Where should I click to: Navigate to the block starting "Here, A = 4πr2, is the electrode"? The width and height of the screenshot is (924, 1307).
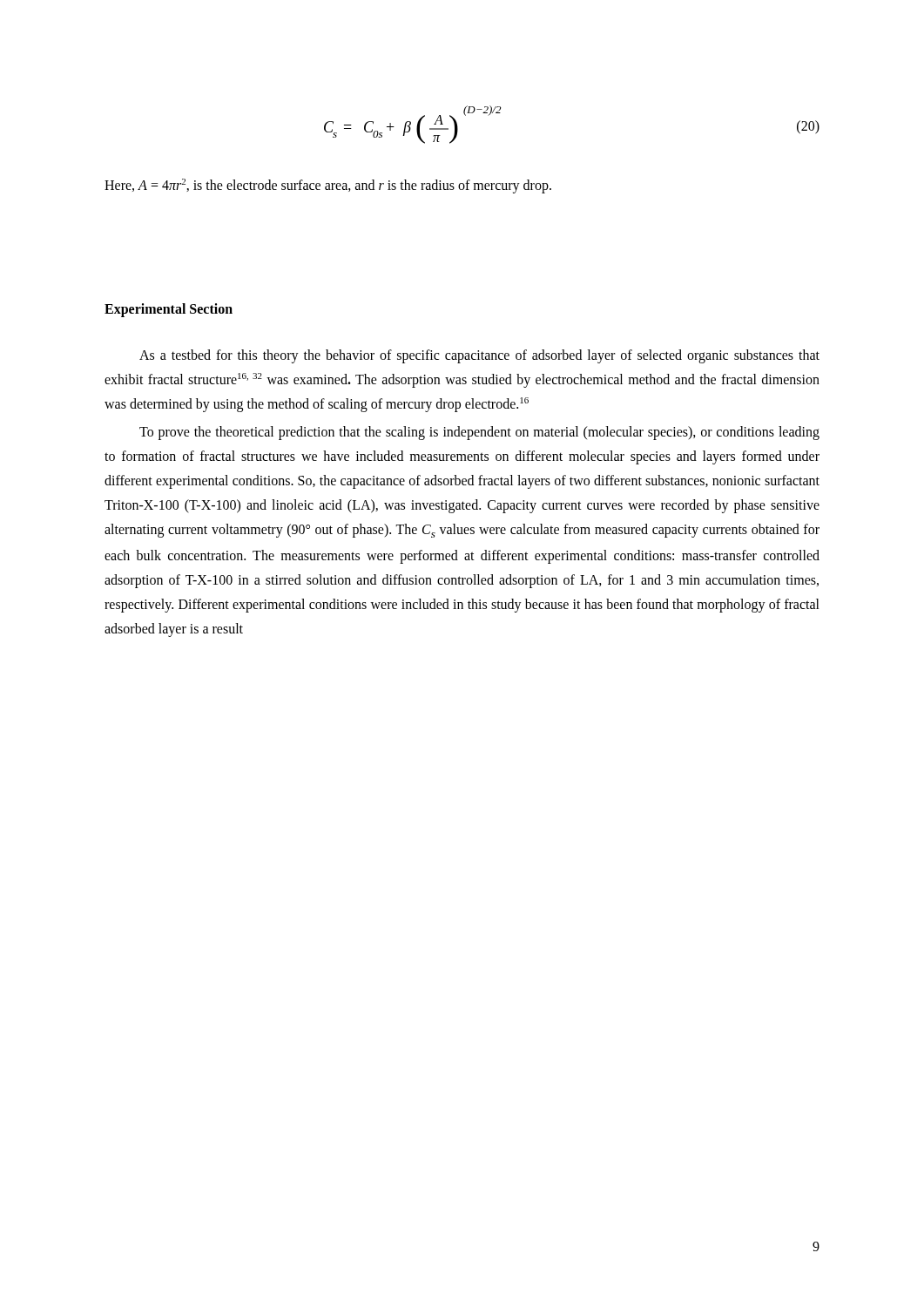[x=328, y=184]
